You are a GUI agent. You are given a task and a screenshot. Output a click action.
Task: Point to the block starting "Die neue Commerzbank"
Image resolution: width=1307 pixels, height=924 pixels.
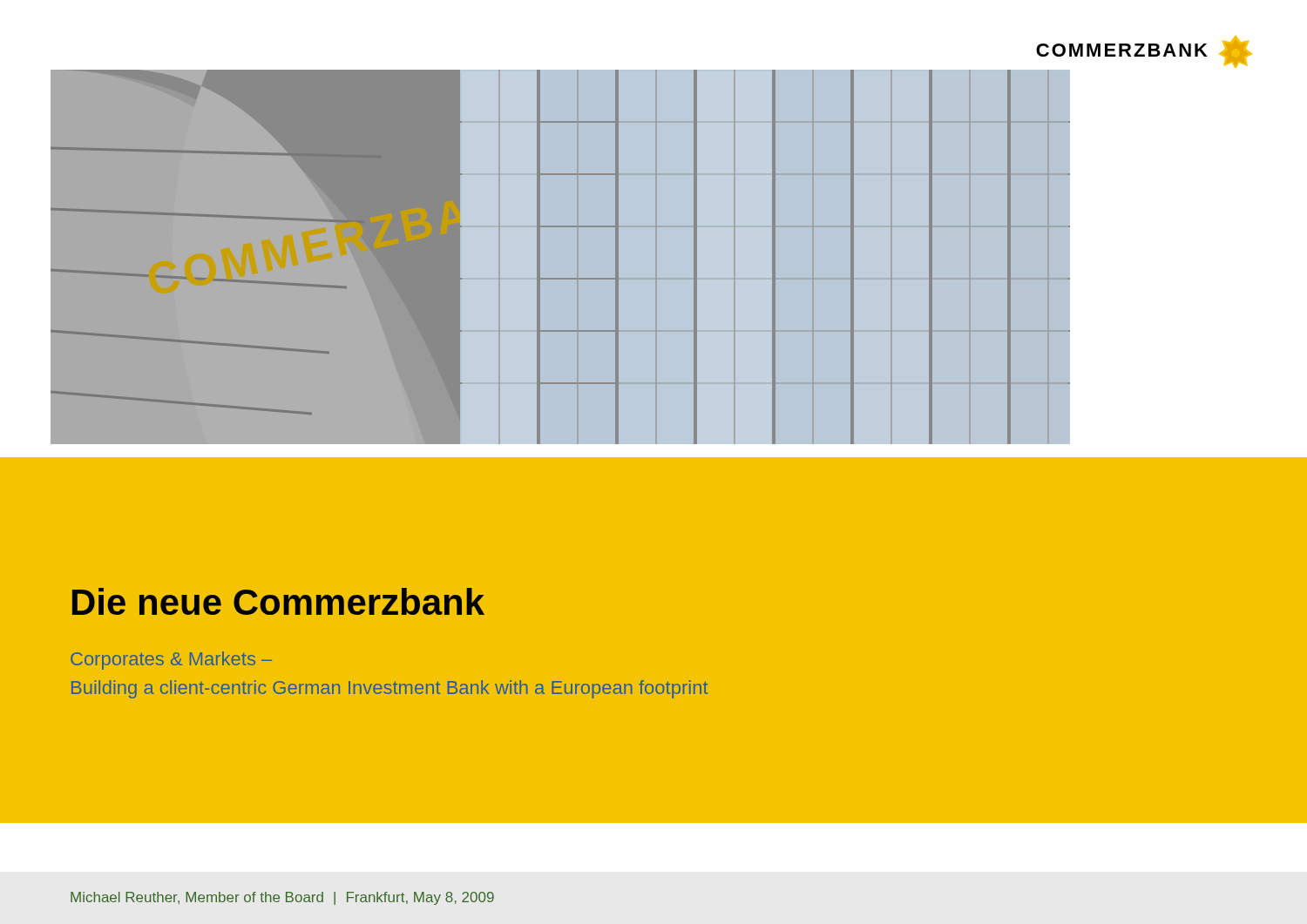(277, 602)
